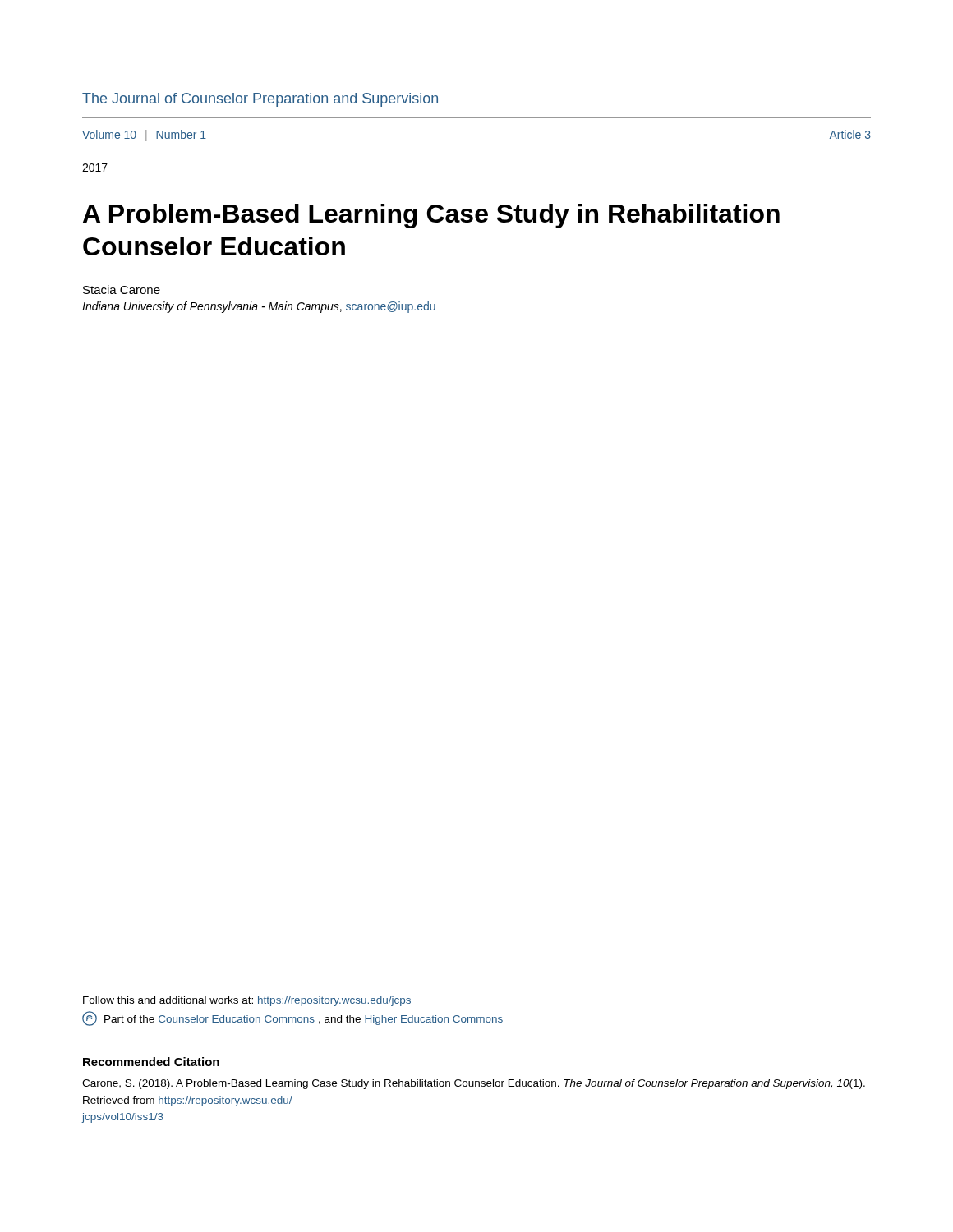Find the text block with the text "Follow this and additional"
953x1232 pixels.
[x=247, y=1001]
